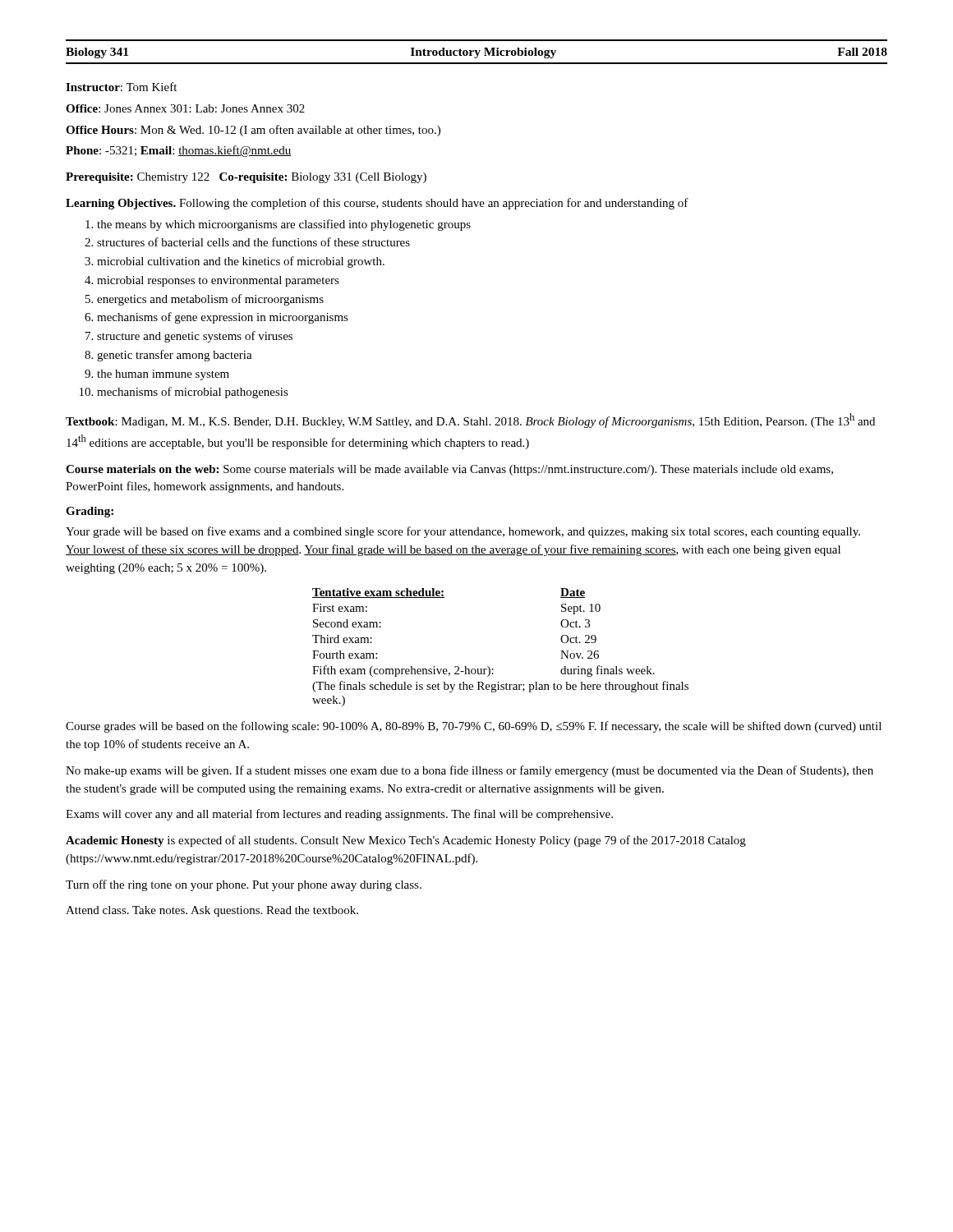Find the block starting "No make-up exams will"
The image size is (953, 1232).
pos(476,780)
